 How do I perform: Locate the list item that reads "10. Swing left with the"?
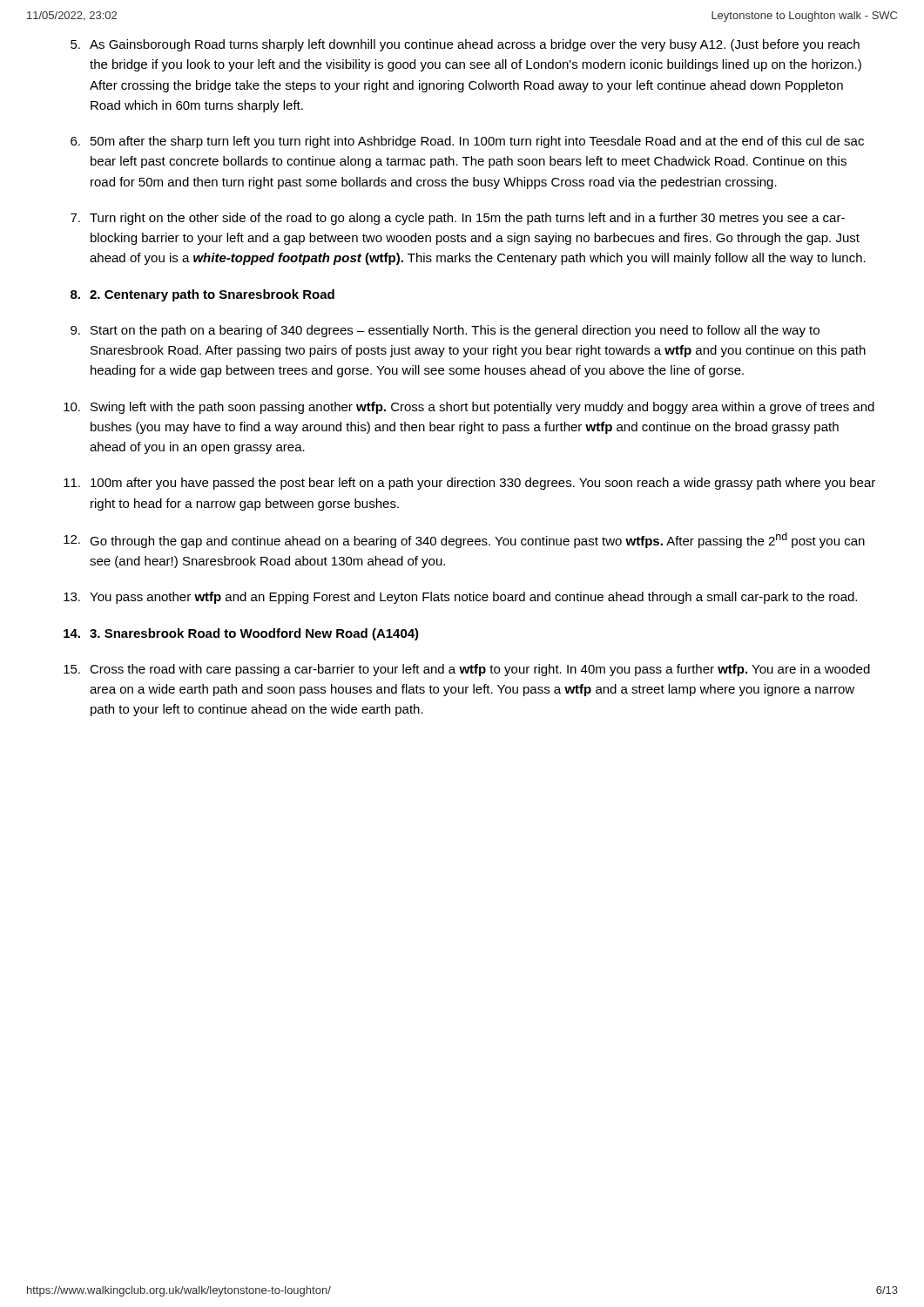[462, 426]
